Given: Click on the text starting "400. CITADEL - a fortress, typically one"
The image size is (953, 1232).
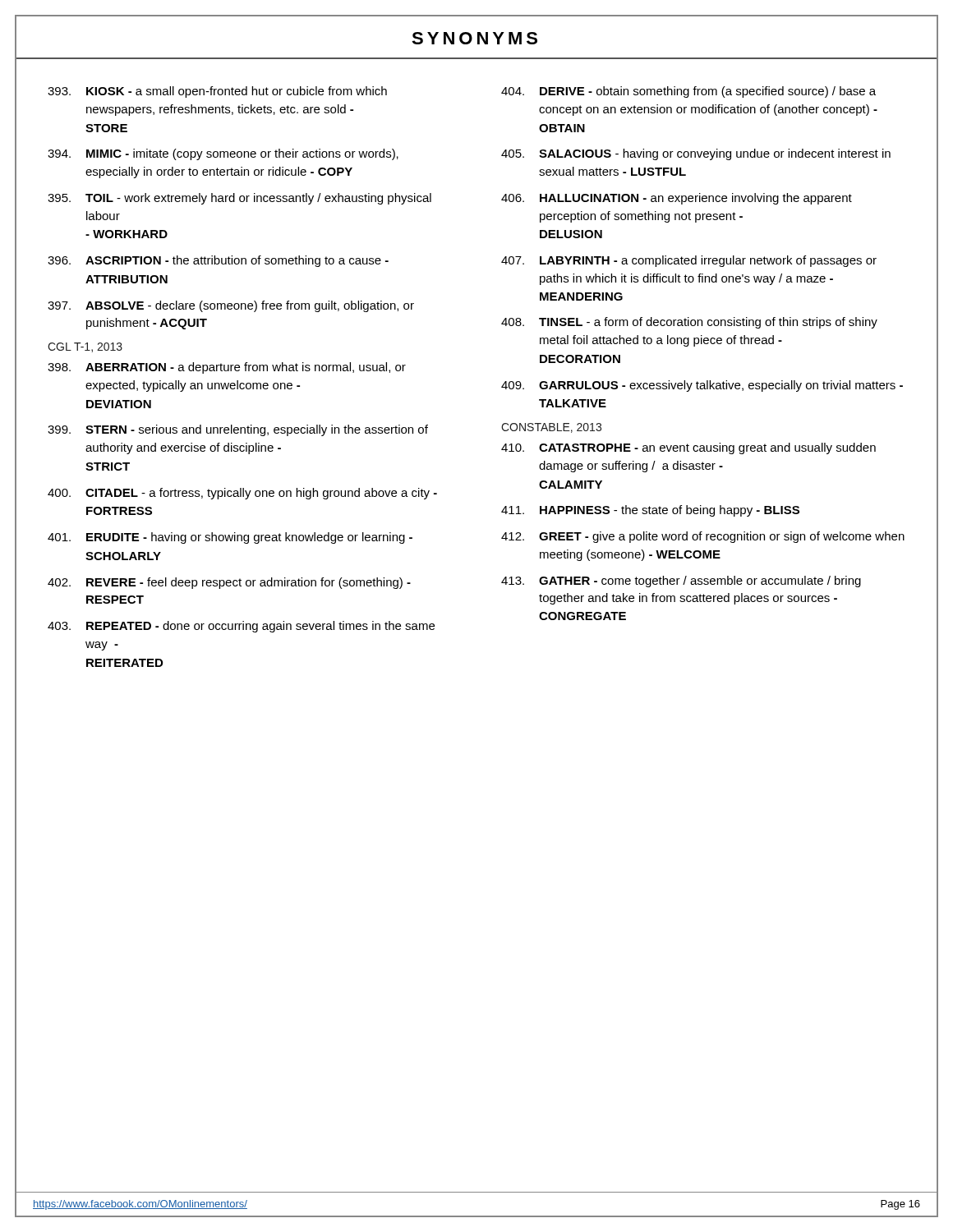Looking at the screenshot, I should point(250,502).
